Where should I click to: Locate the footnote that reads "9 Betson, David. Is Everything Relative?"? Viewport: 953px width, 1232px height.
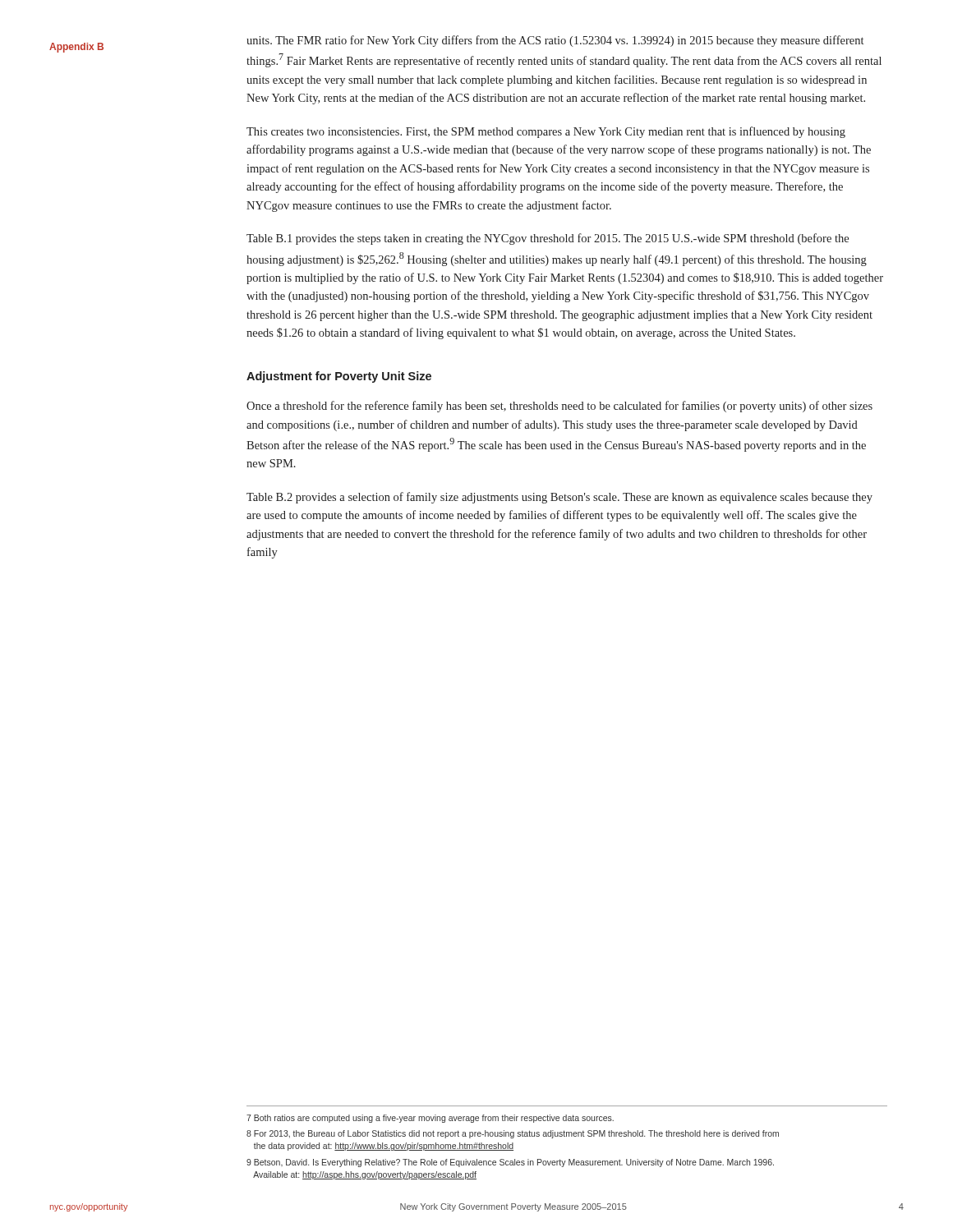(511, 1168)
